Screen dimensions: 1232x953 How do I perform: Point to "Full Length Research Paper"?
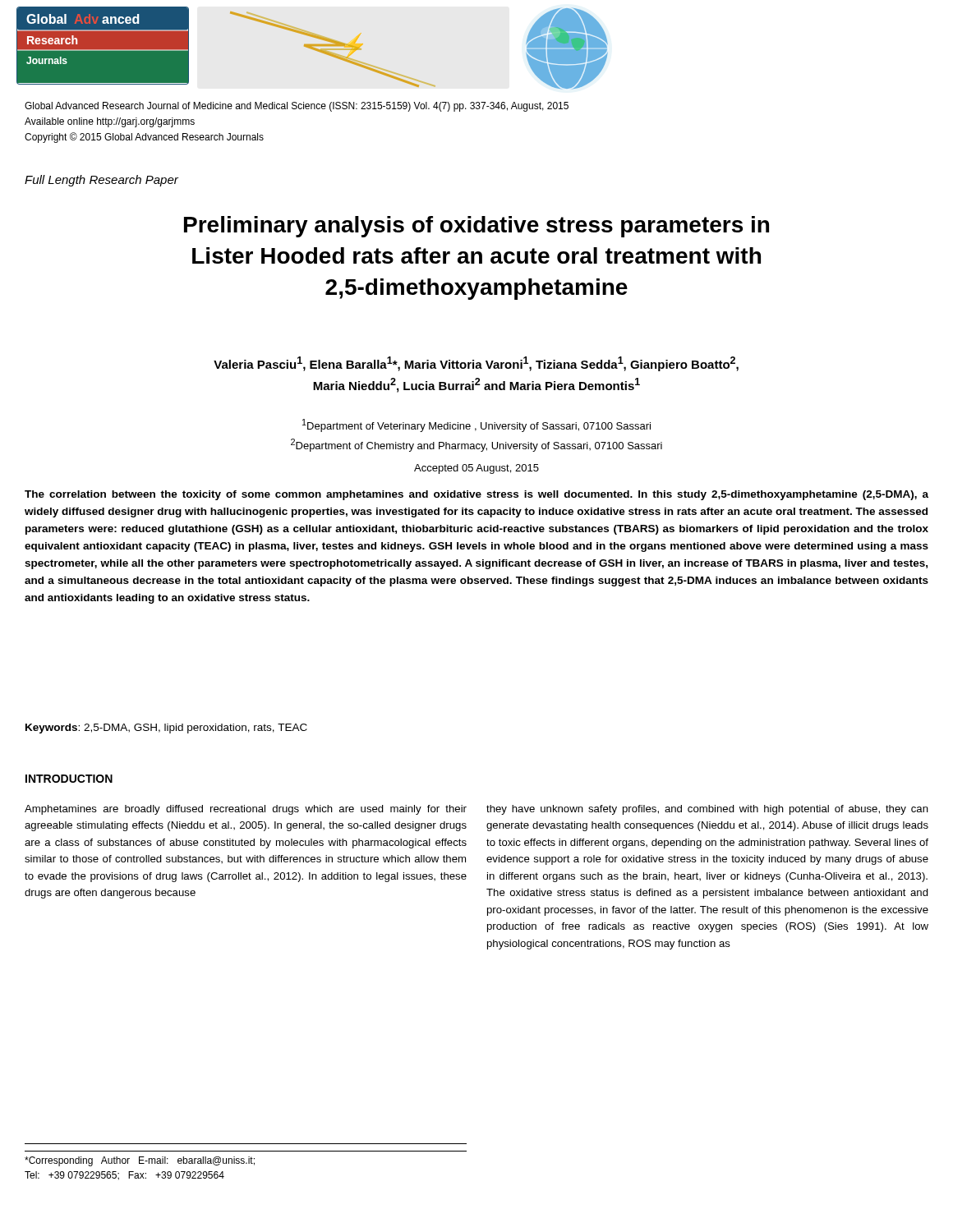[101, 179]
